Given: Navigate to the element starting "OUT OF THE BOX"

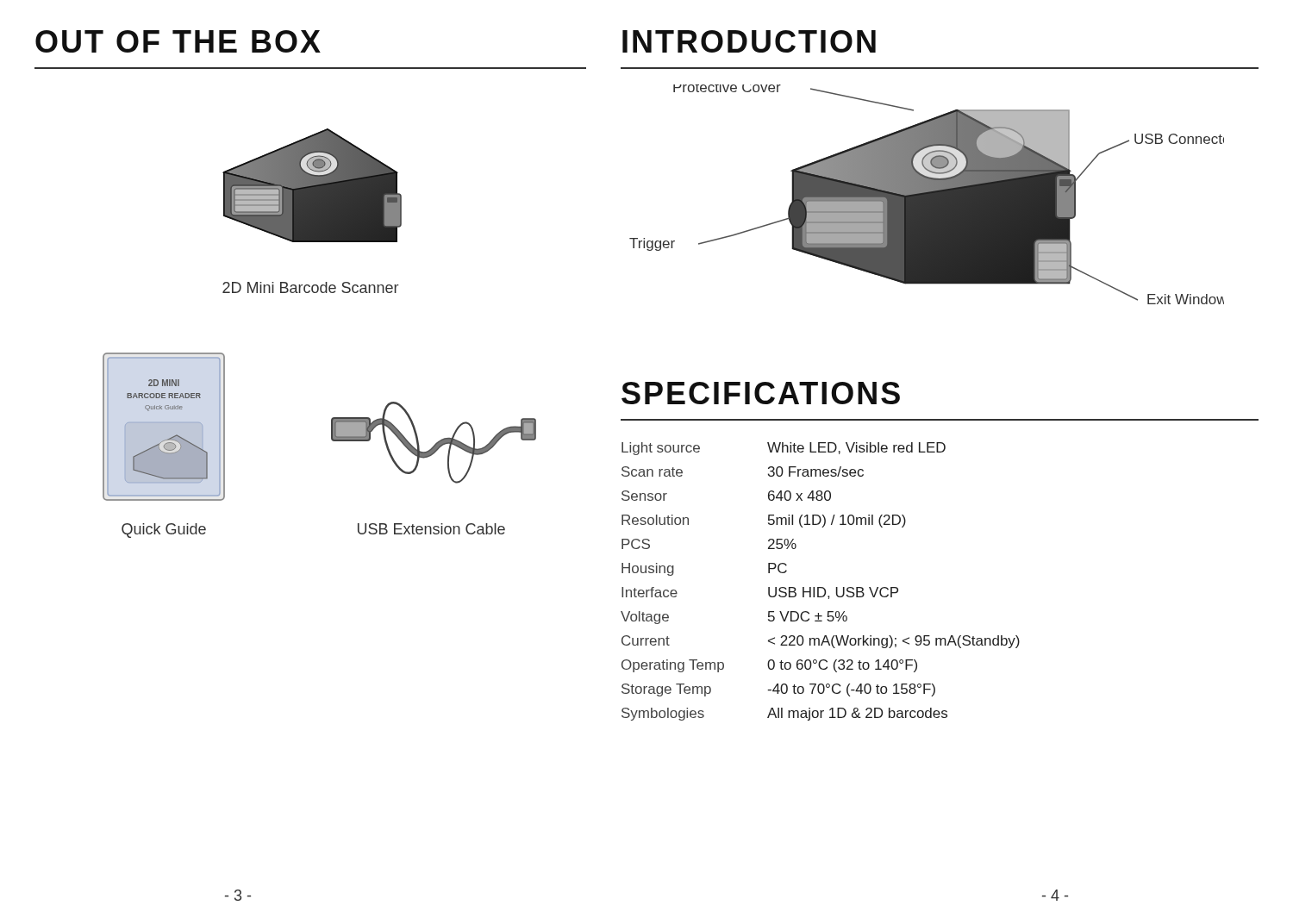Looking at the screenshot, I should pyautogui.click(x=310, y=47).
